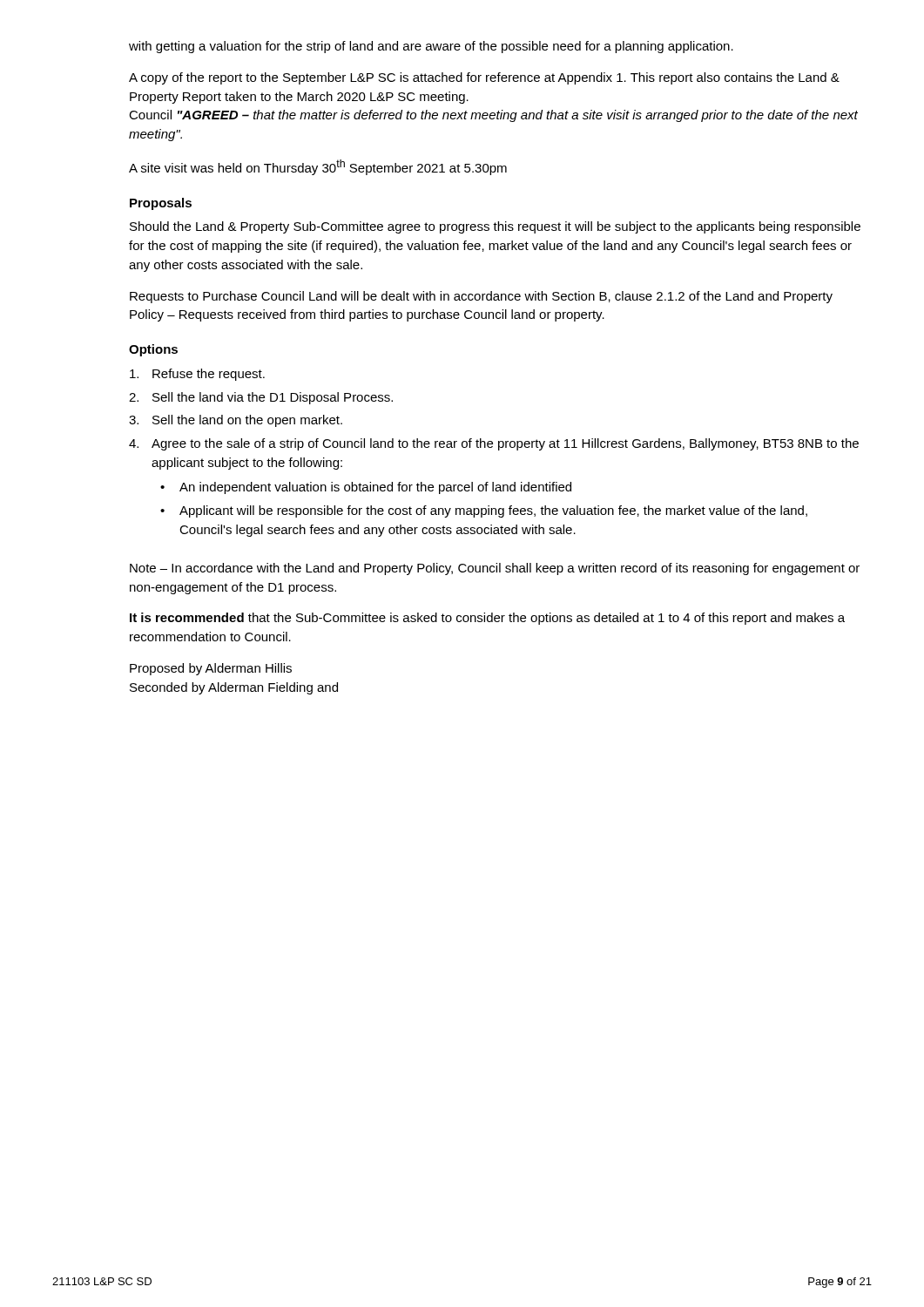Screen dimensions: 1307x924
Task: Select the text block that reads "A site visit was"
Action: (x=318, y=166)
